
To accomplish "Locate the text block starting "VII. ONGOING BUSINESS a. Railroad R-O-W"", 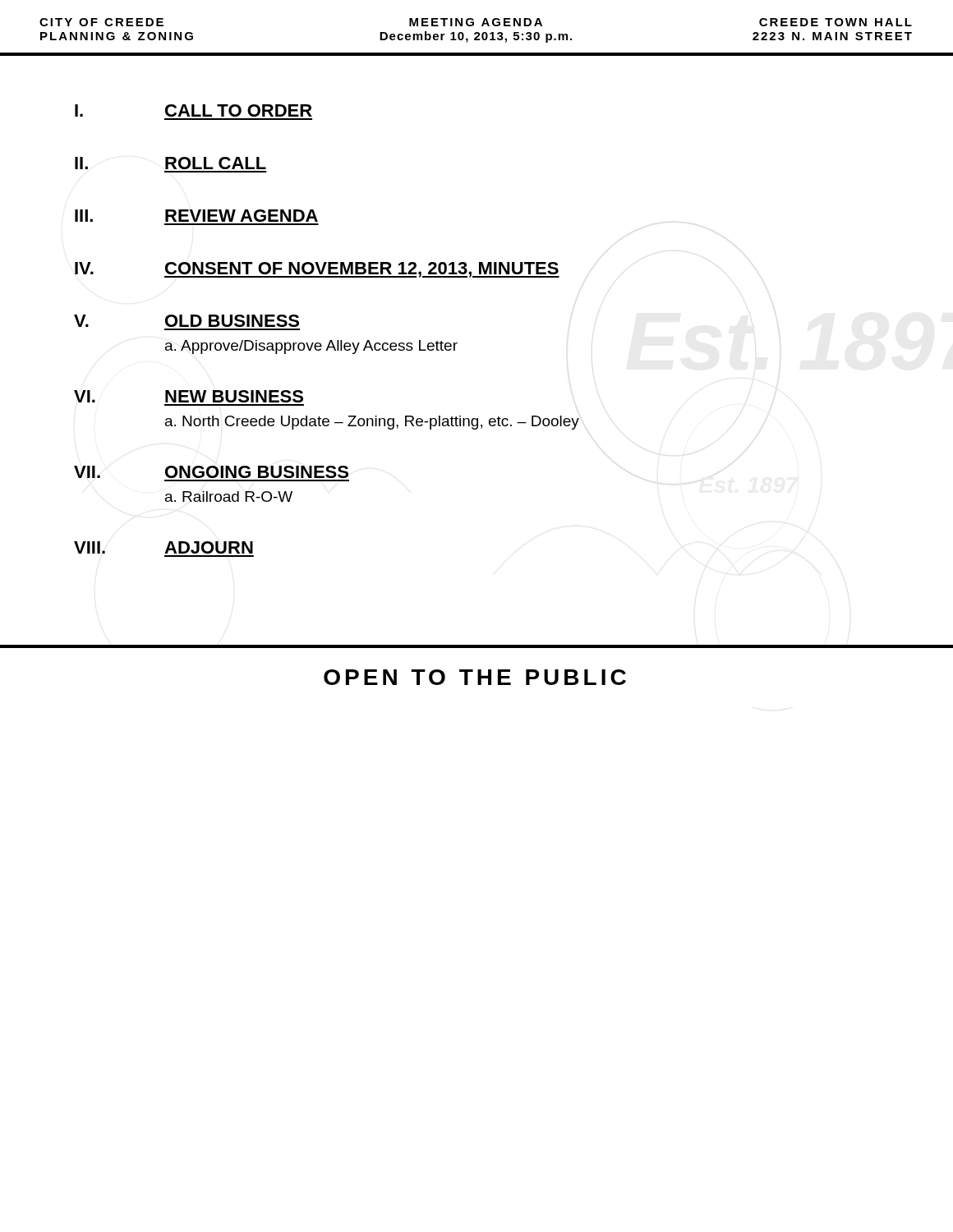I will [211, 472].
